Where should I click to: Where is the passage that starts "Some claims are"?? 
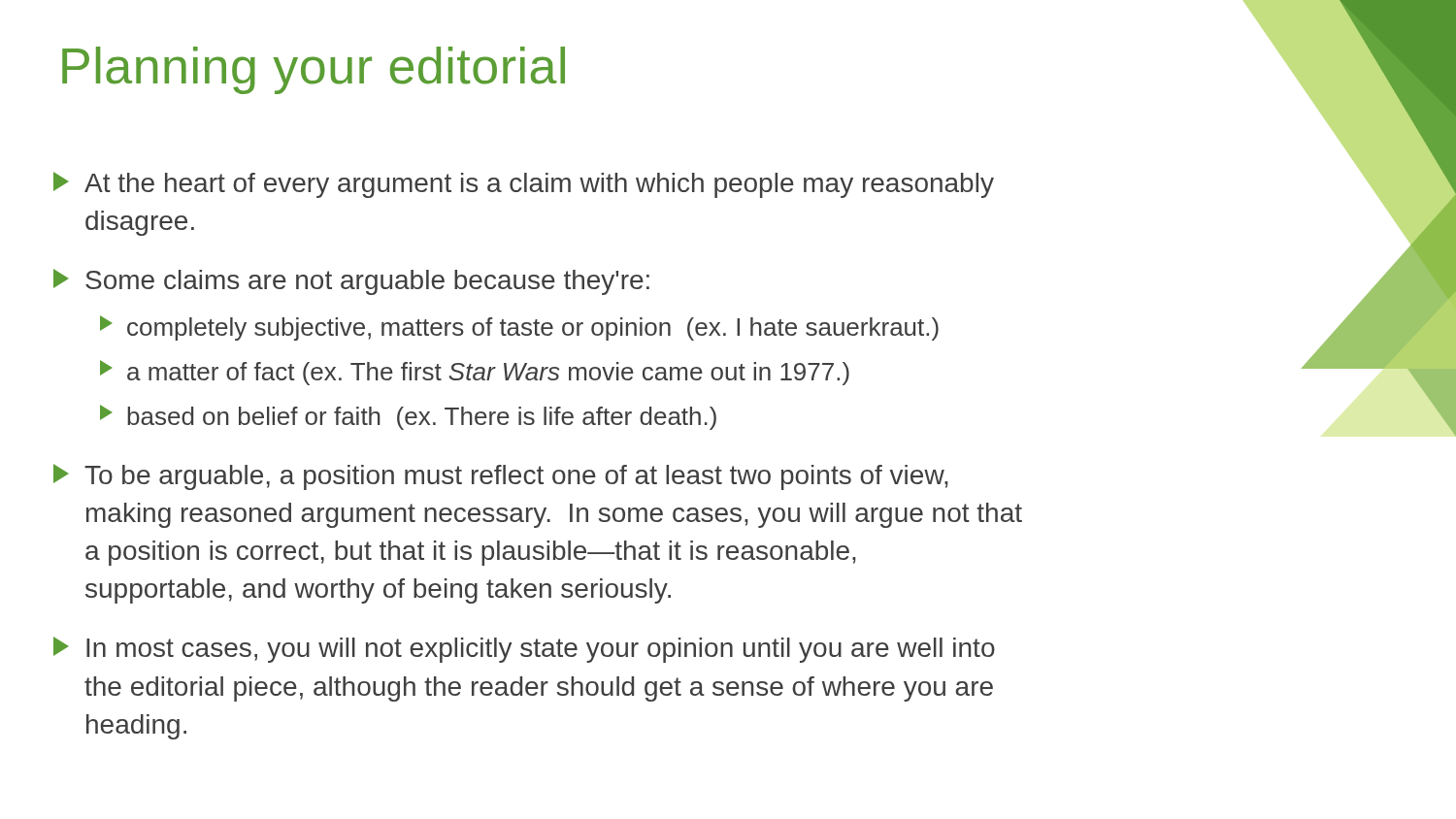point(497,348)
